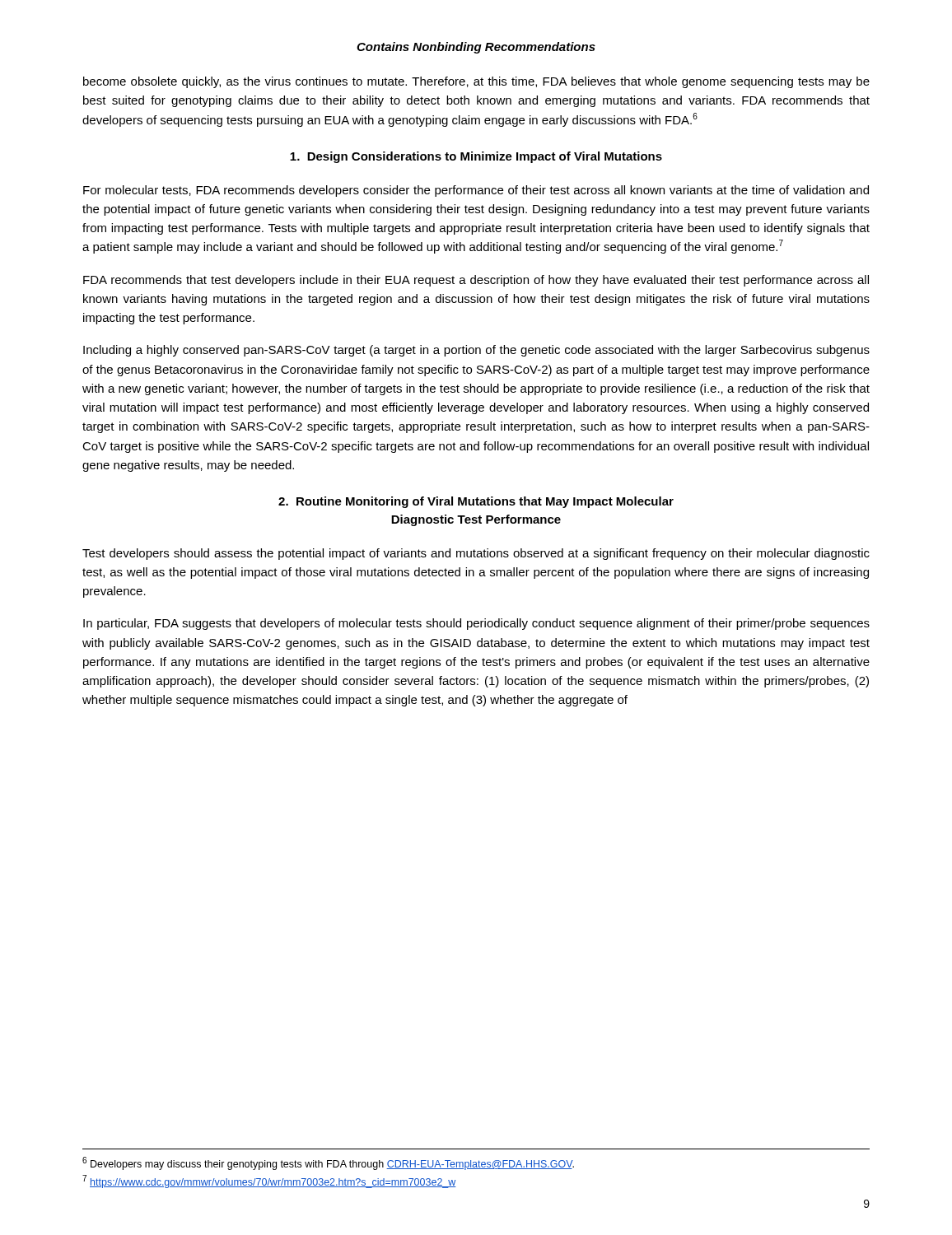Click on the region starting "2. Routine Monitoring of Viral"

click(x=476, y=510)
